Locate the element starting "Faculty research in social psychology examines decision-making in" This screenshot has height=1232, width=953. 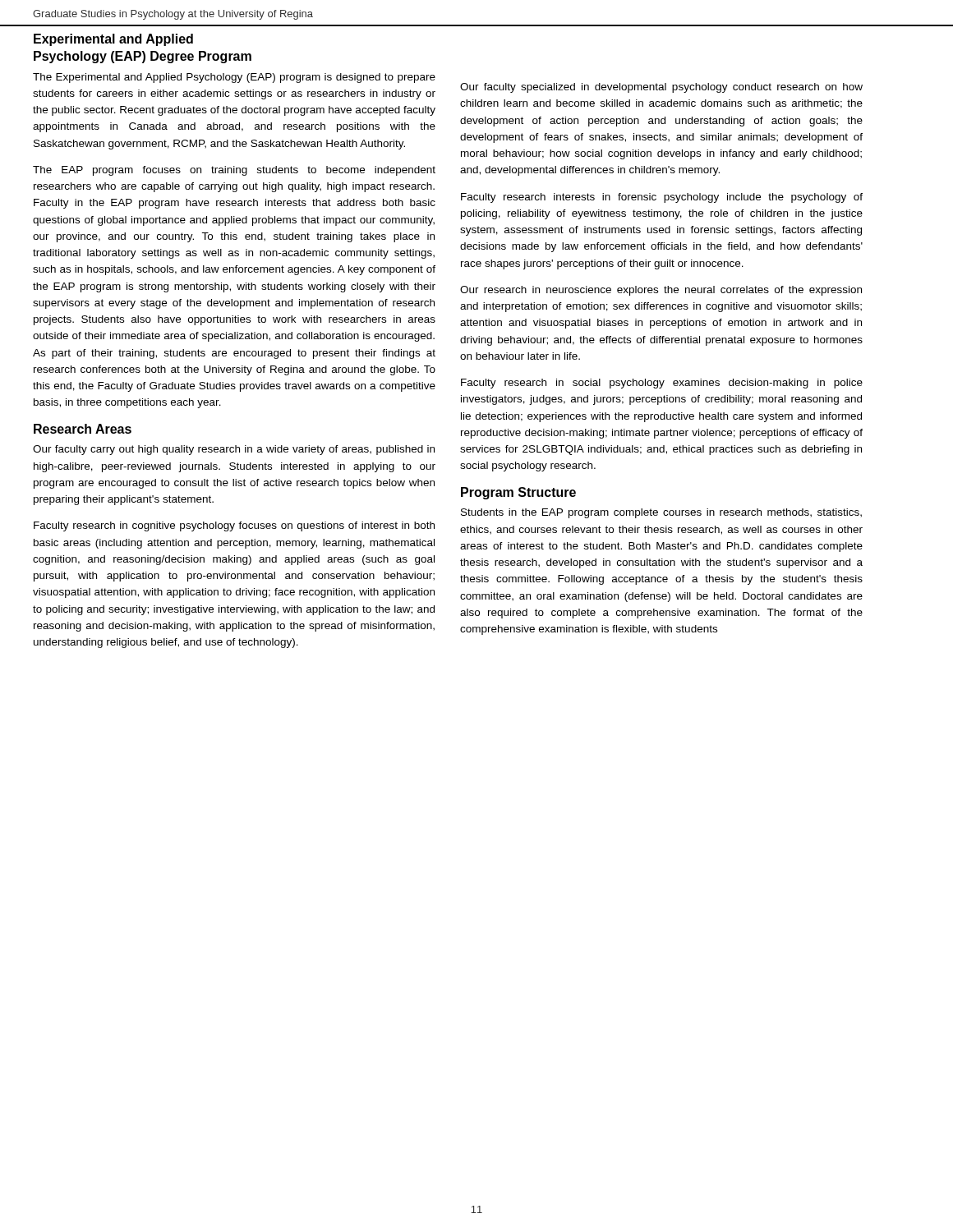coord(661,424)
